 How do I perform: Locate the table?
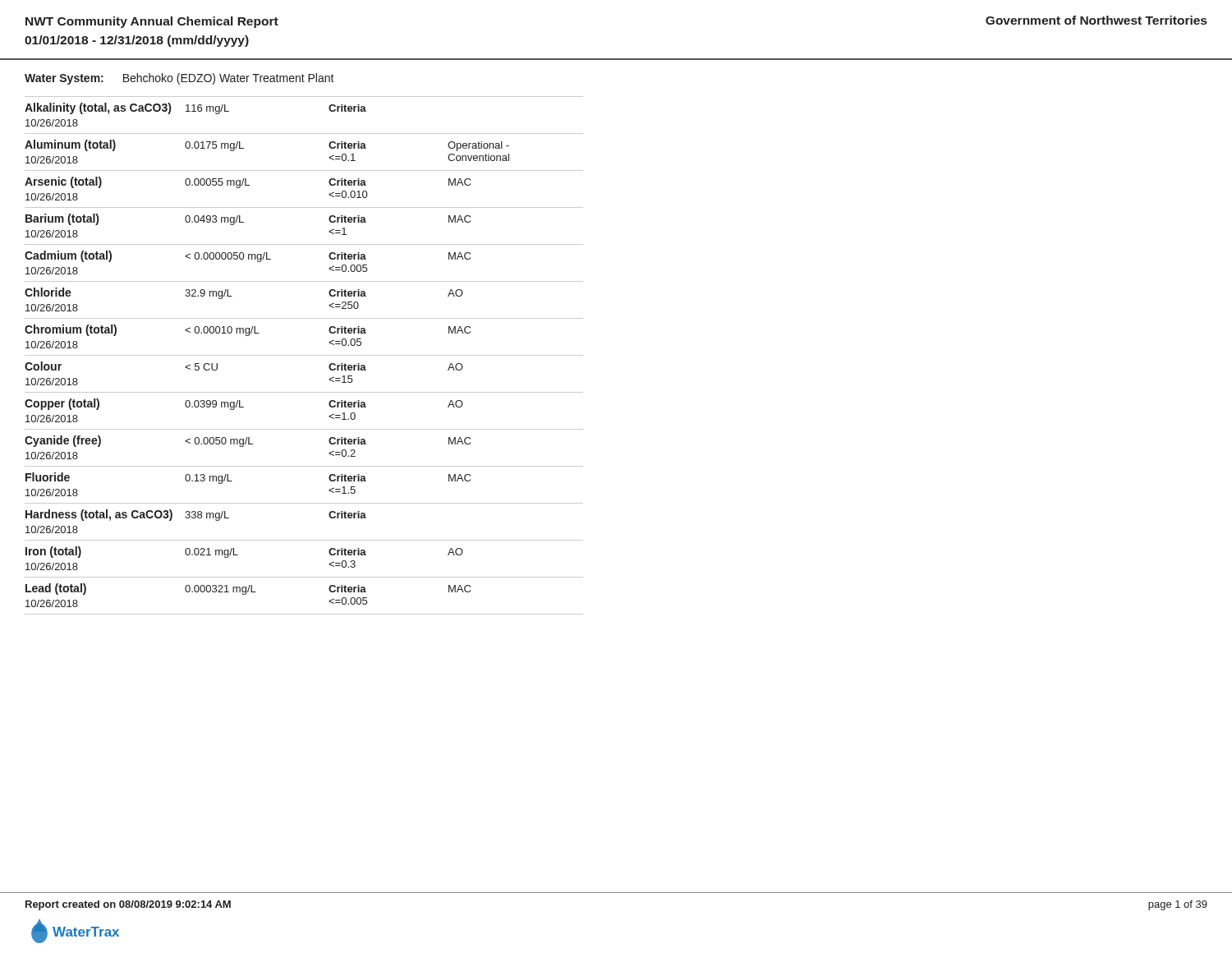(616, 351)
